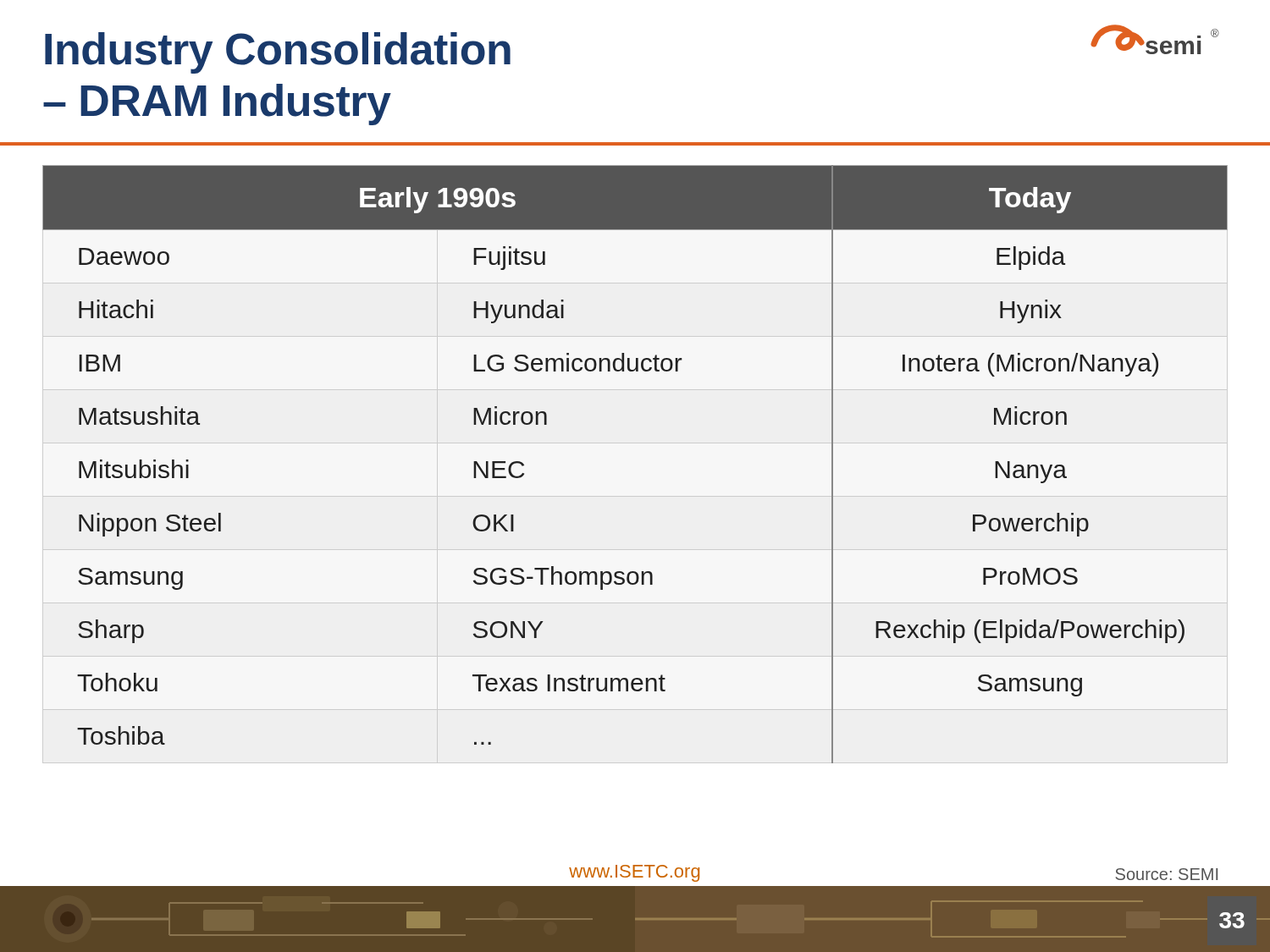This screenshot has width=1270, height=952.
Task: Find the title
Action: coord(277,76)
